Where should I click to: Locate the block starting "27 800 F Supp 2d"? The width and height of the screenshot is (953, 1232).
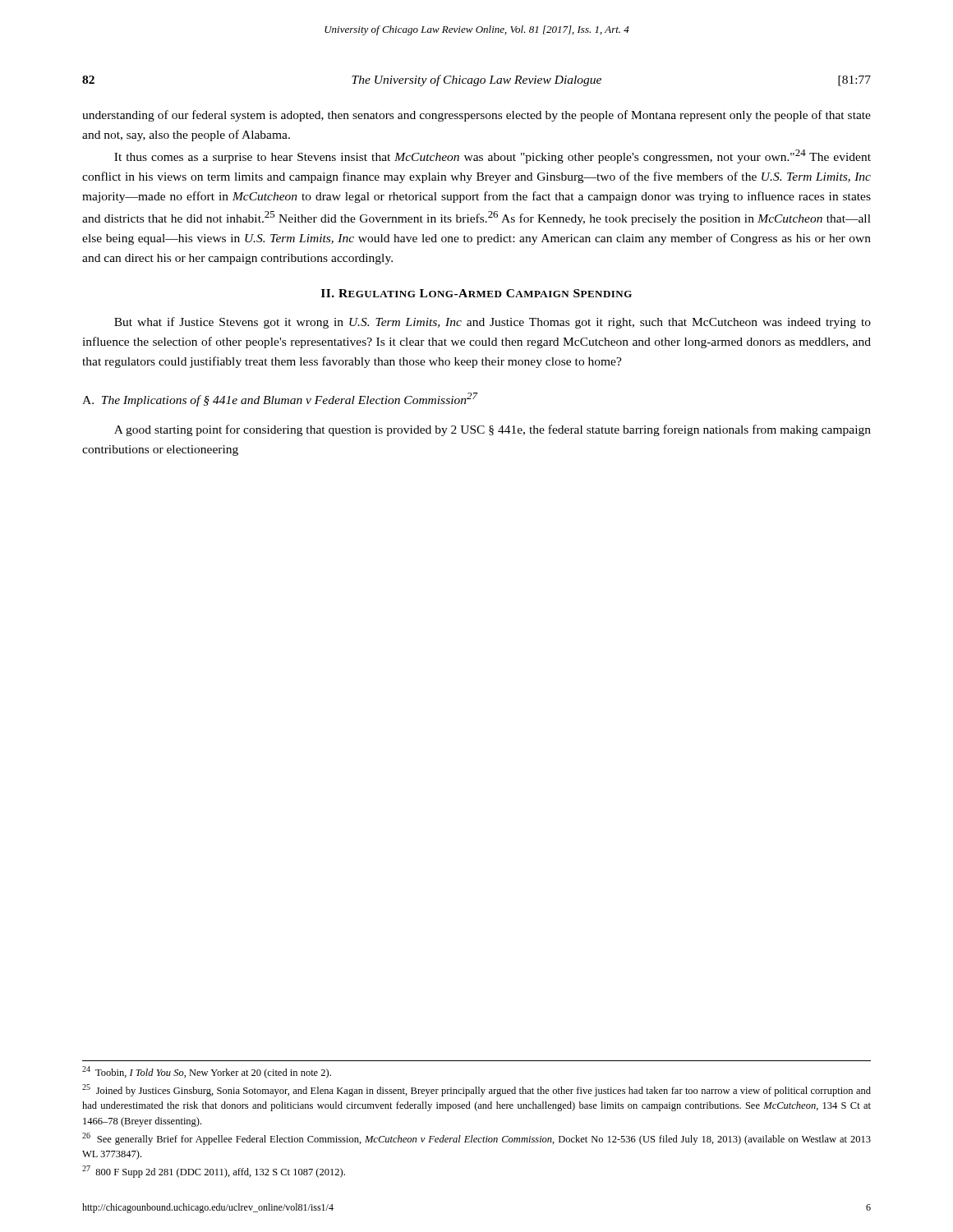pyautogui.click(x=214, y=1171)
